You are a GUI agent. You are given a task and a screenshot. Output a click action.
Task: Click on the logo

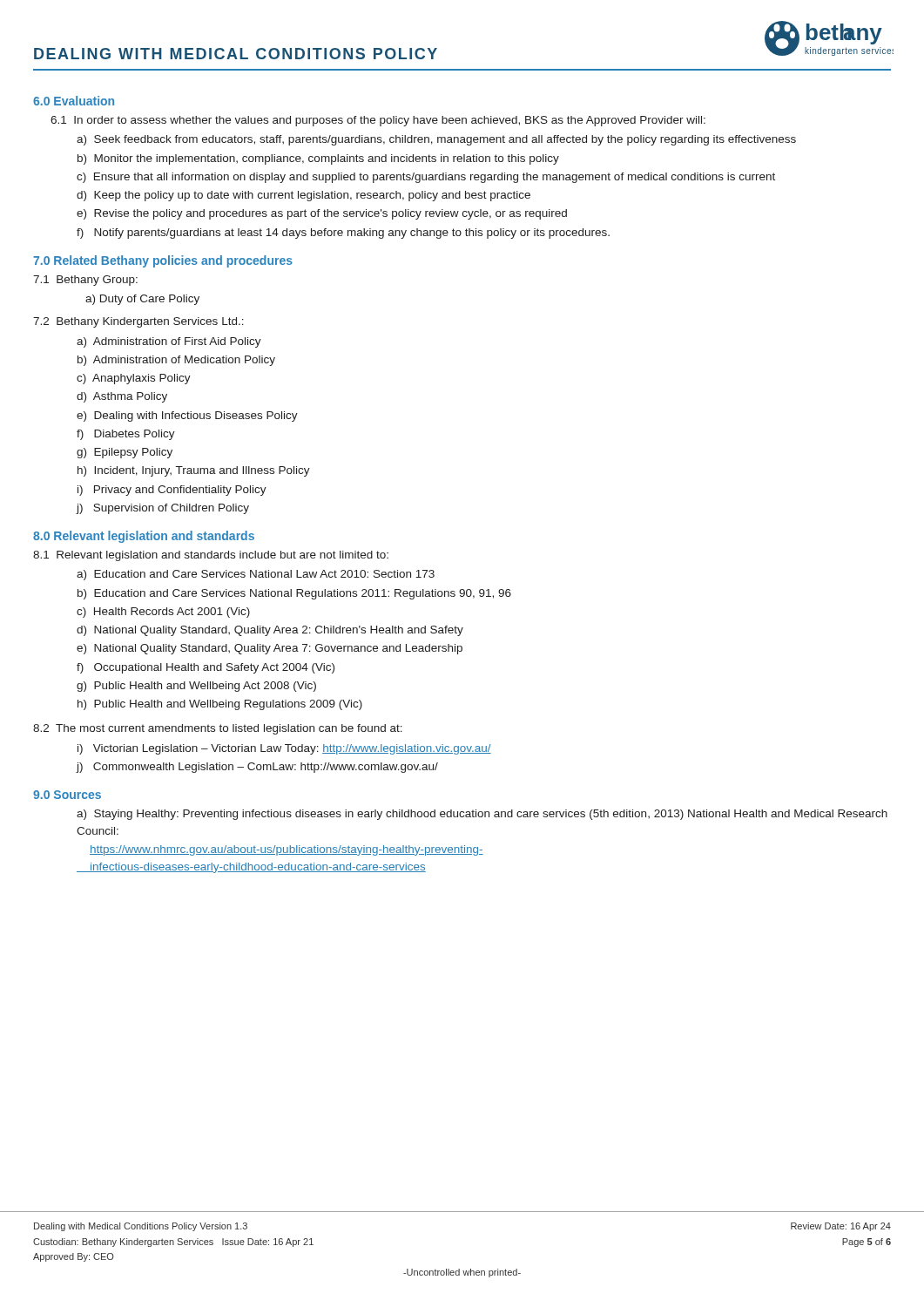point(828,40)
